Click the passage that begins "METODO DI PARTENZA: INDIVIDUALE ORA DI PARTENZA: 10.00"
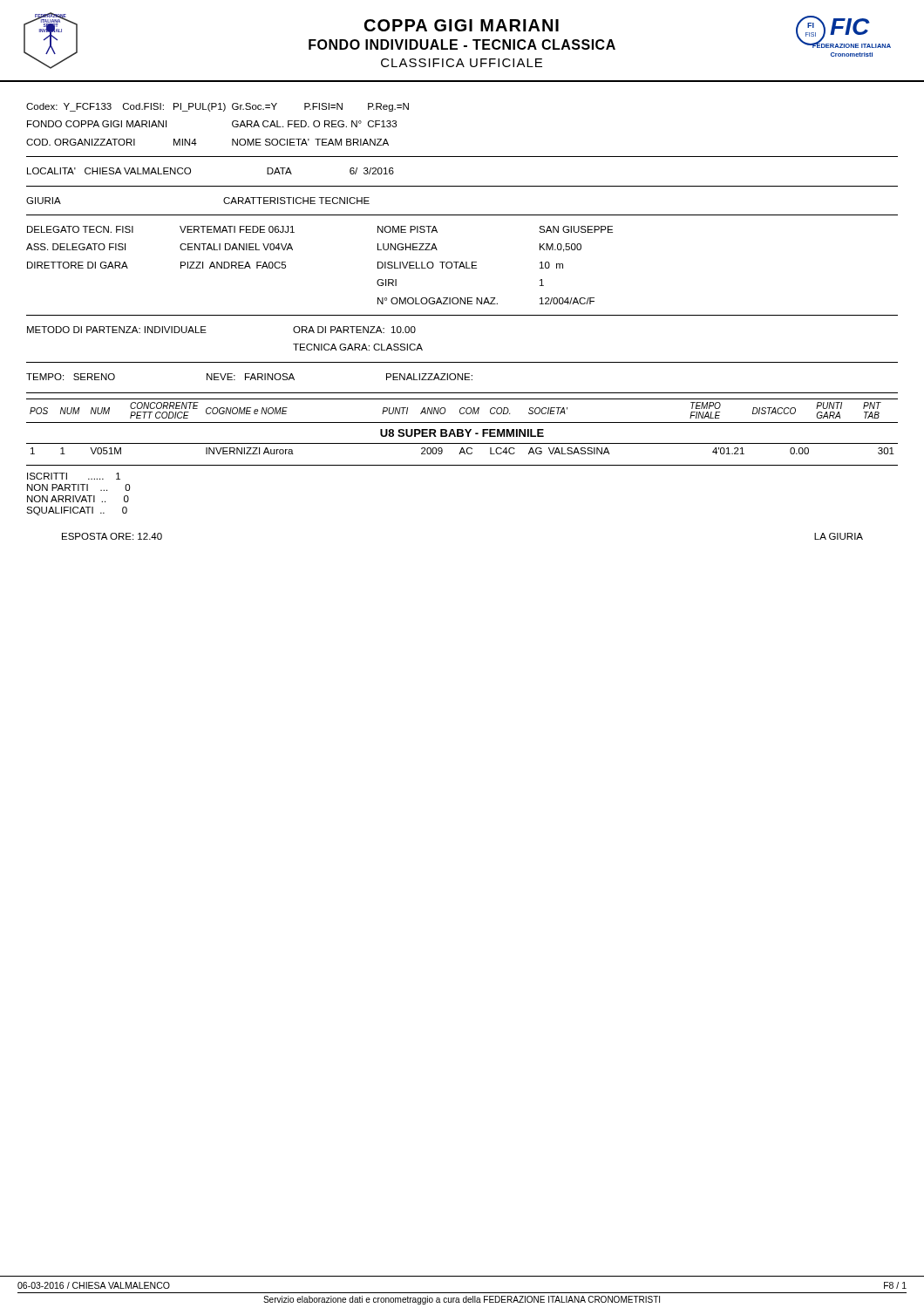Viewport: 924px width, 1308px height. (x=122, y=329)
